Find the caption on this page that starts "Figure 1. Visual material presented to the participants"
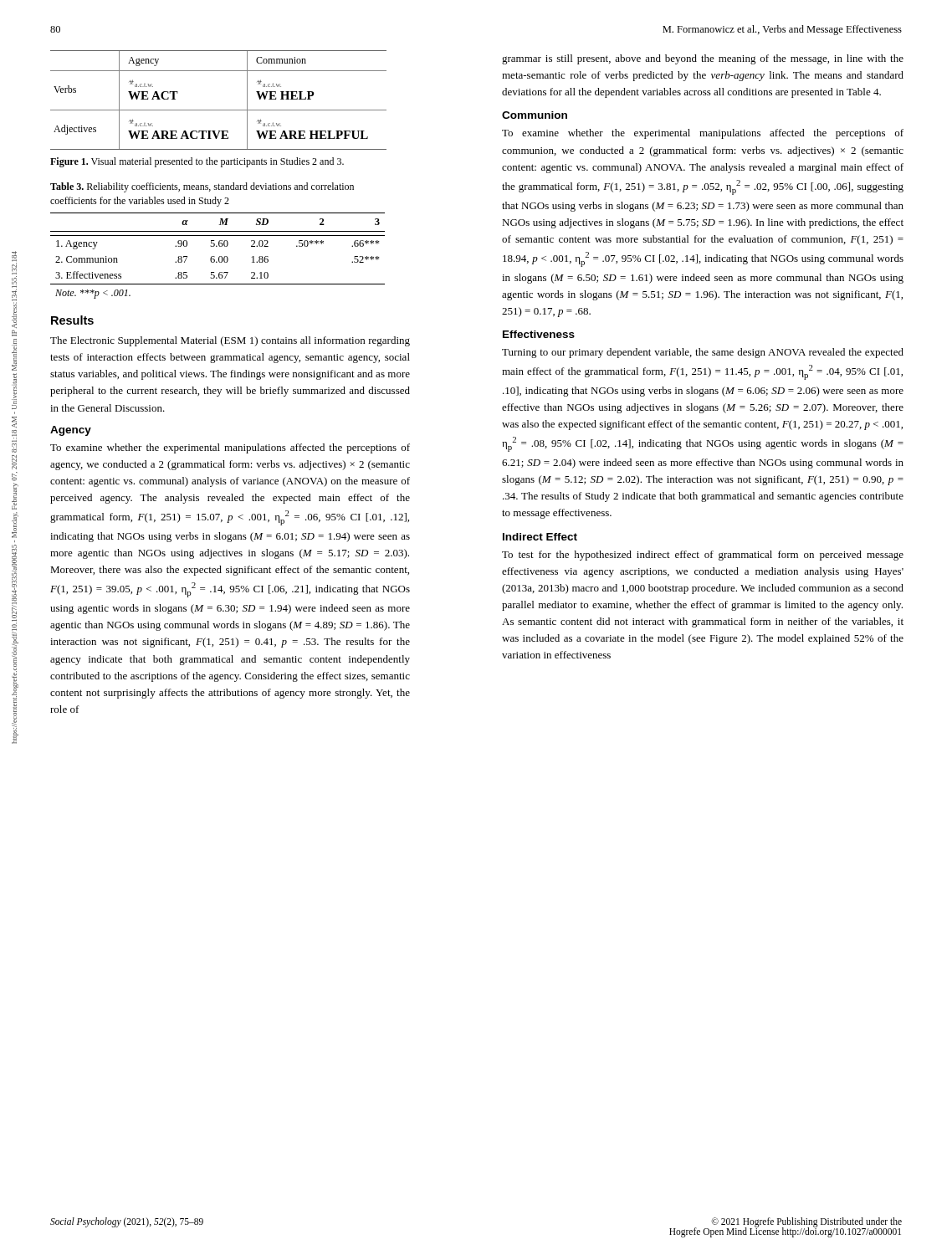Screen dimensions: 1255x952 (197, 161)
